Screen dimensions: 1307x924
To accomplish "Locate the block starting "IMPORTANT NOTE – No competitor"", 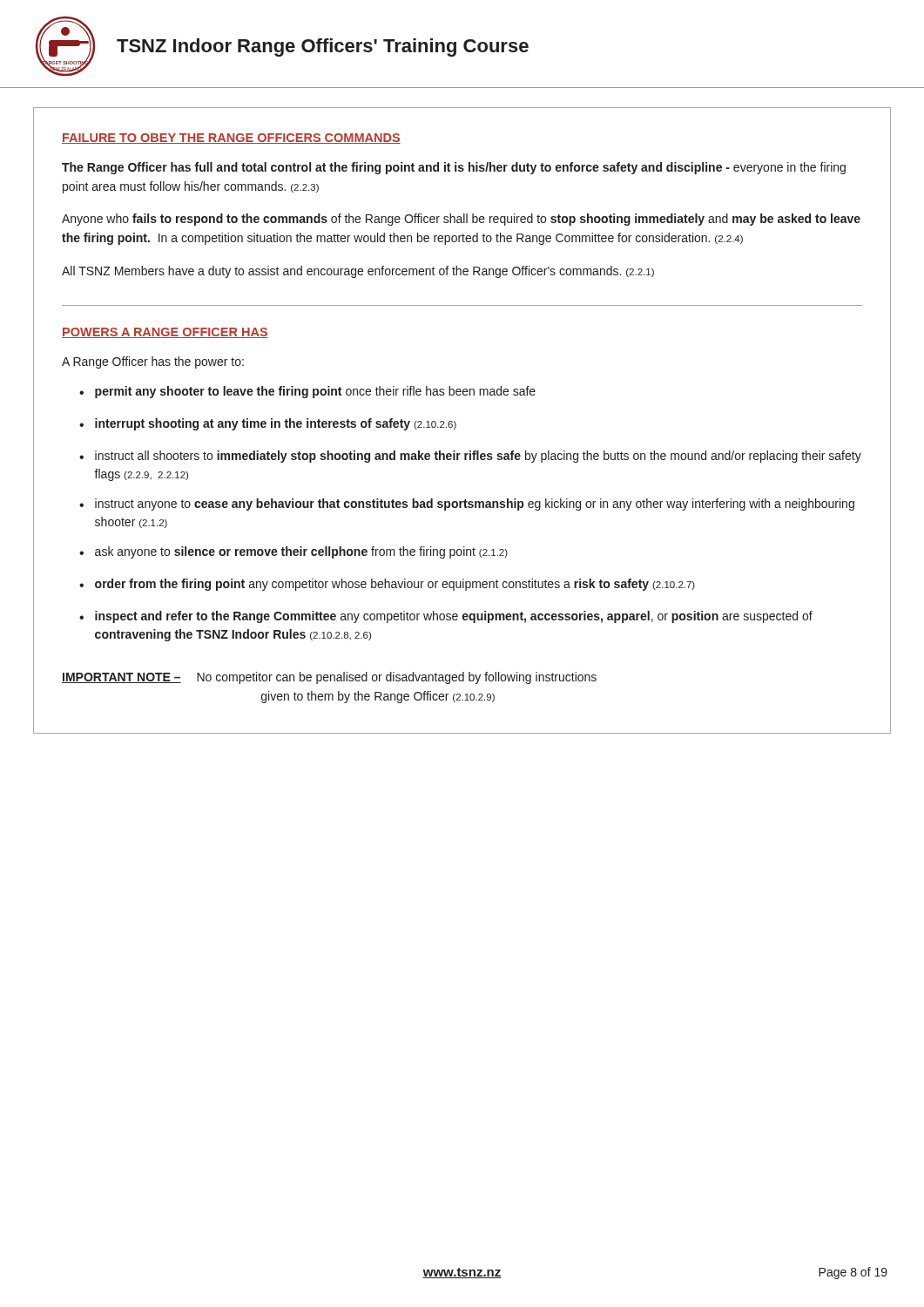I will [x=329, y=687].
